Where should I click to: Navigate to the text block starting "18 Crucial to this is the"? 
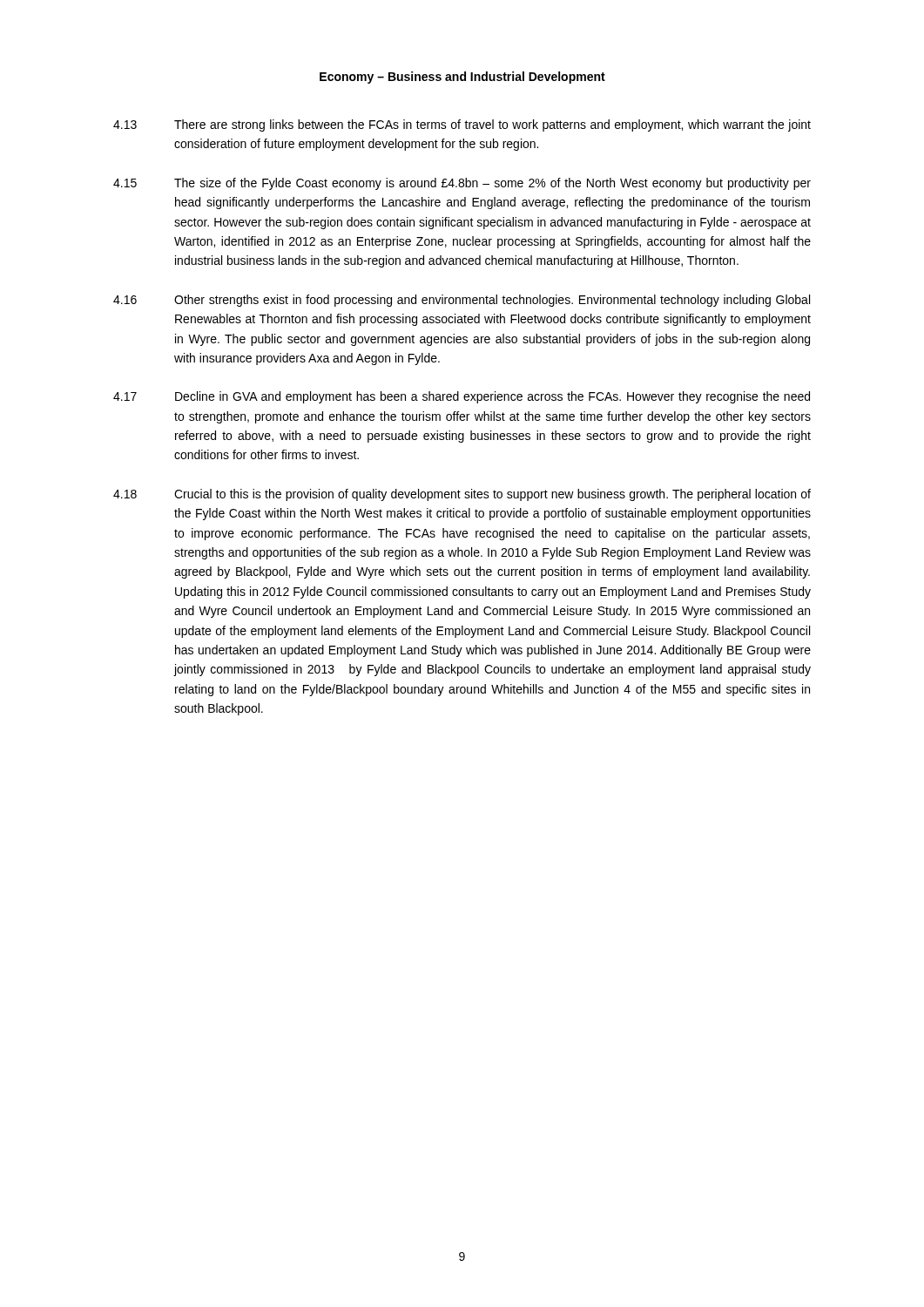pos(462,601)
